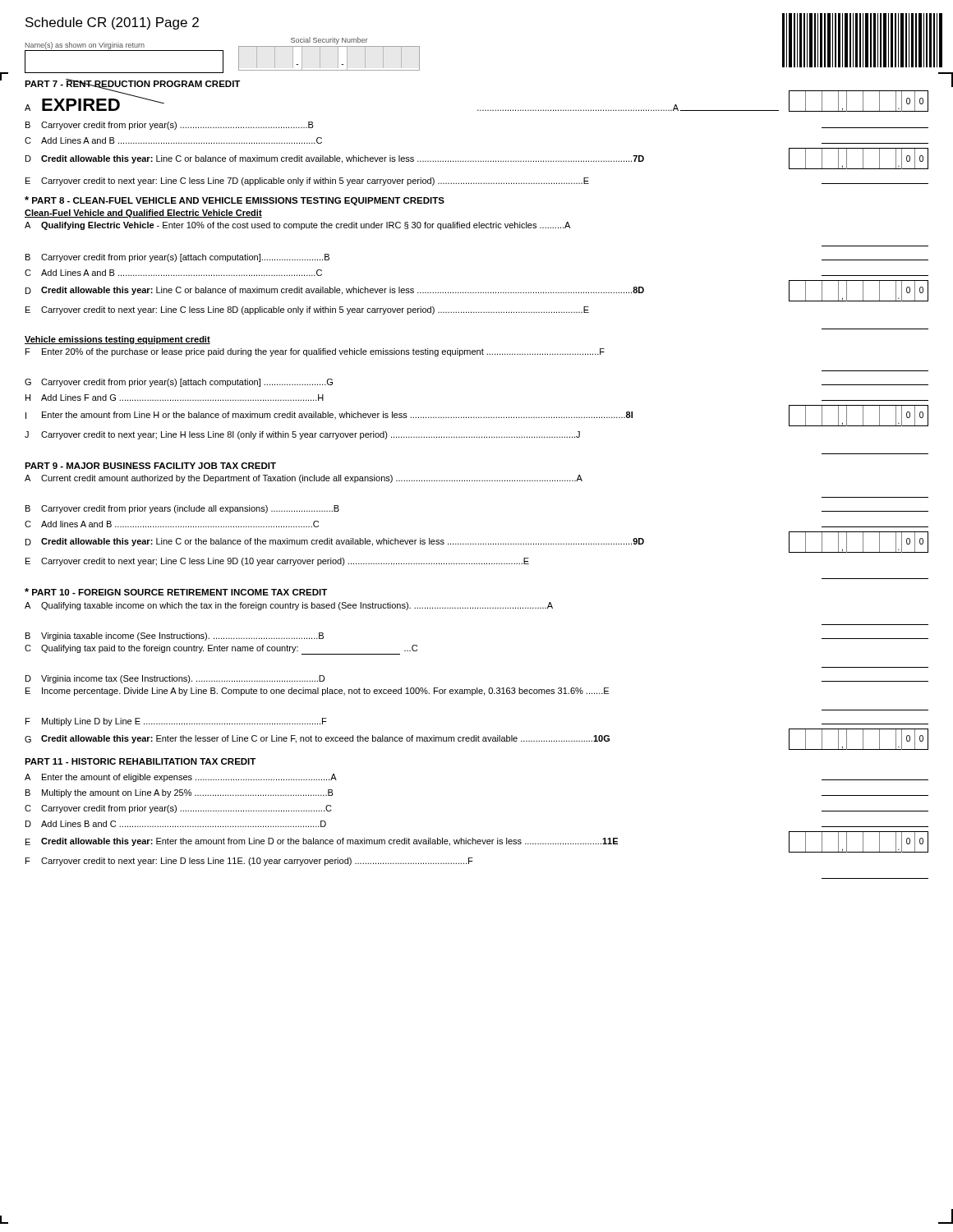The height and width of the screenshot is (1232, 953).
Task: Navigate to the text block starting "J Carryover credit to next year;"
Action: coord(476,441)
